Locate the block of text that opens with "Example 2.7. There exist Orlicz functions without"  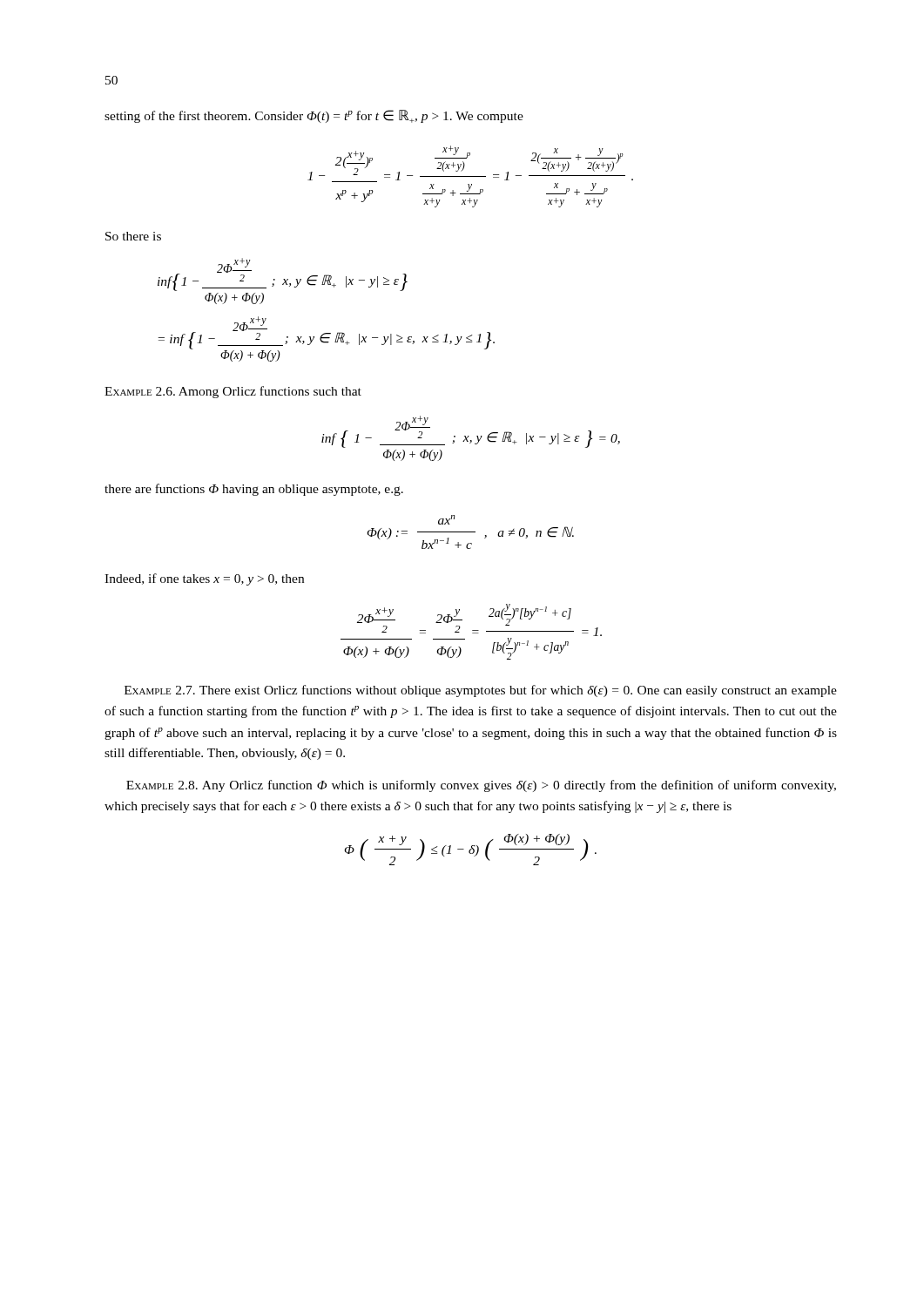click(x=471, y=721)
